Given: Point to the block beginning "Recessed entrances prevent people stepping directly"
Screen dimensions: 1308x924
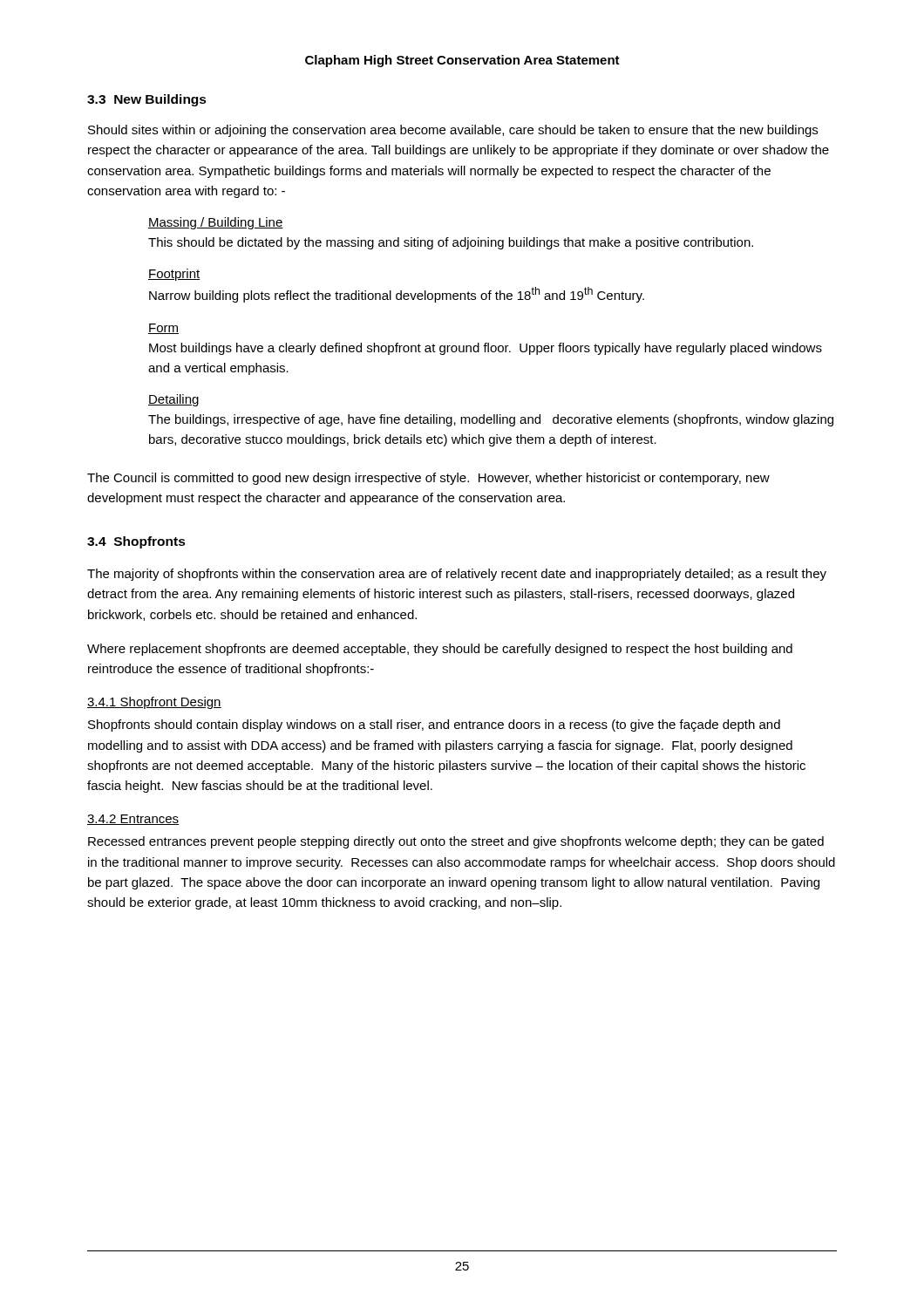Looking at the screenshot, I should point(461,872).
